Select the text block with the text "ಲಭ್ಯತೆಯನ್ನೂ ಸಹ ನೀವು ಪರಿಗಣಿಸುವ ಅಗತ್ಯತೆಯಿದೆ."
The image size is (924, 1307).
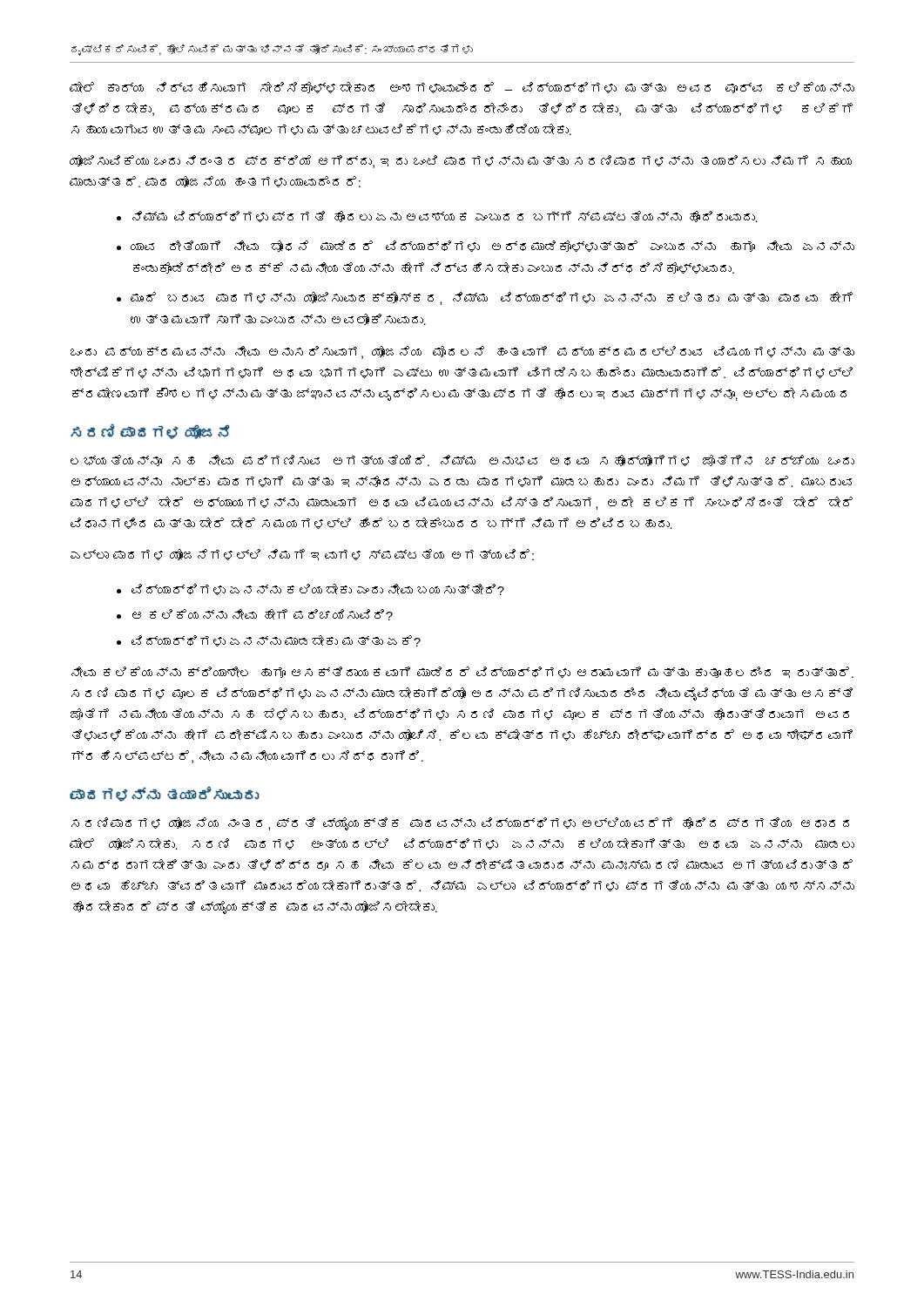(x=462, y=492)
